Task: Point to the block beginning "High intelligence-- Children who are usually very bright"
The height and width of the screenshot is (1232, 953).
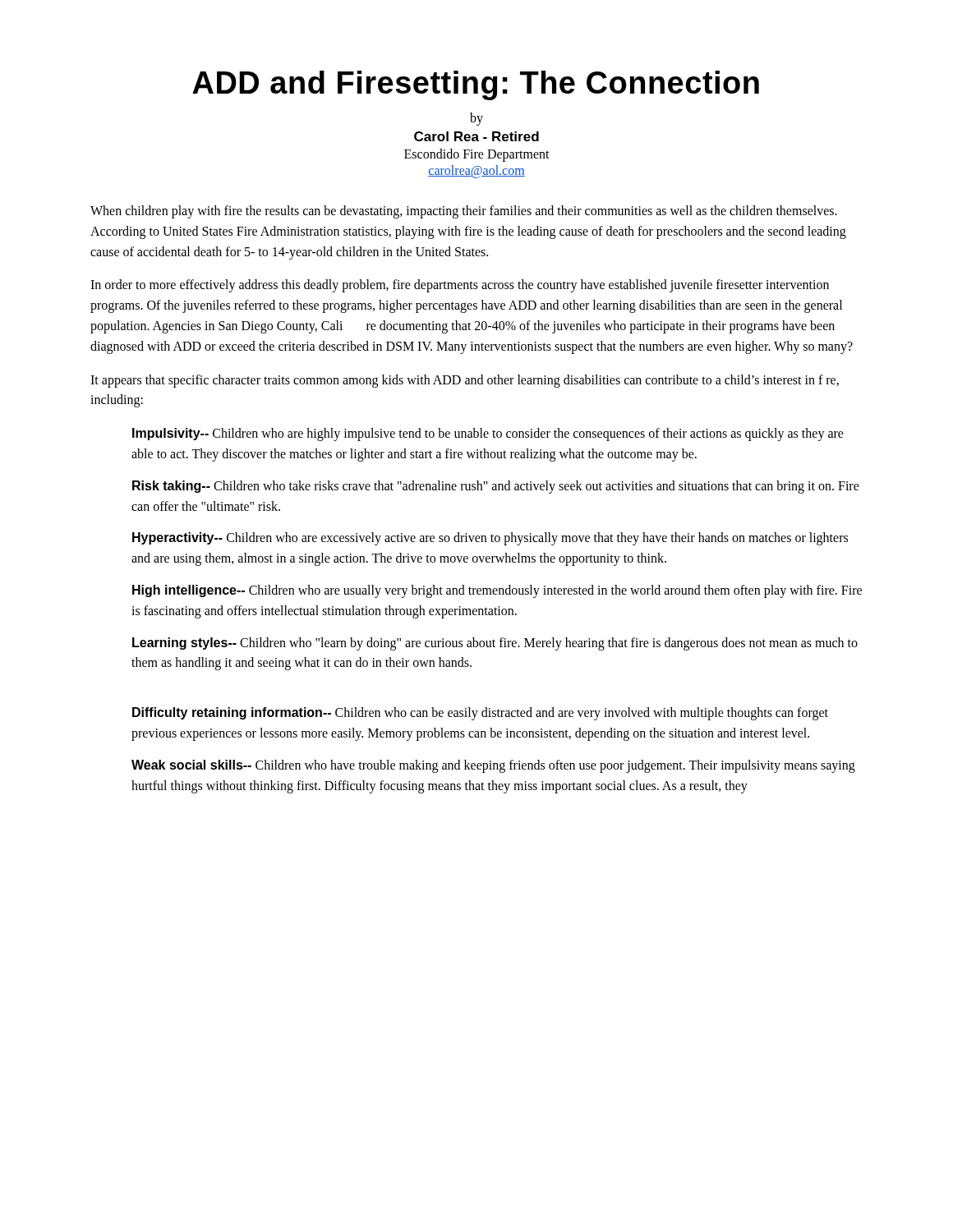Action: pos(497,600)
